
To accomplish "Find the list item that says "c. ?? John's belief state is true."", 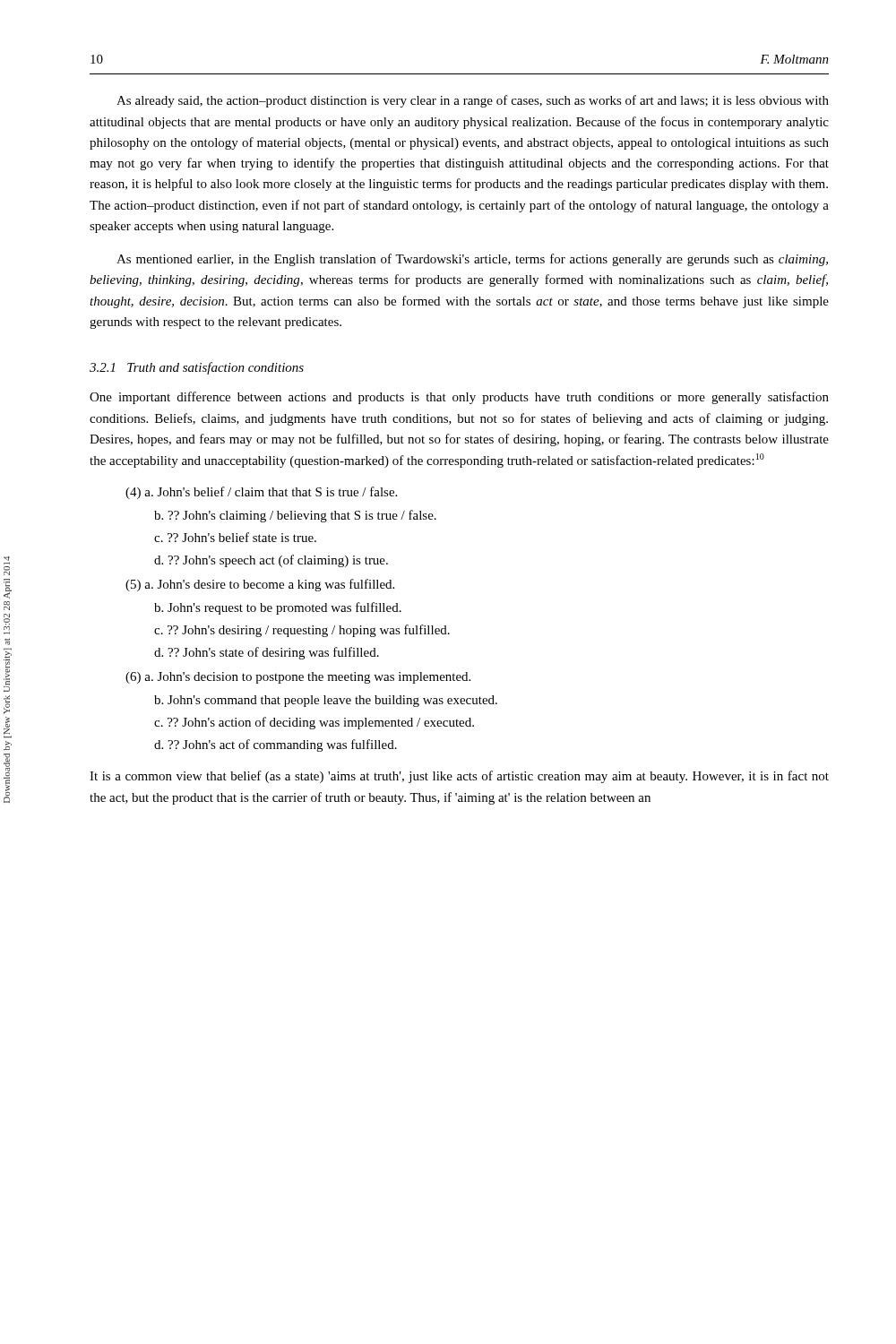I will [x=236, y=537].
